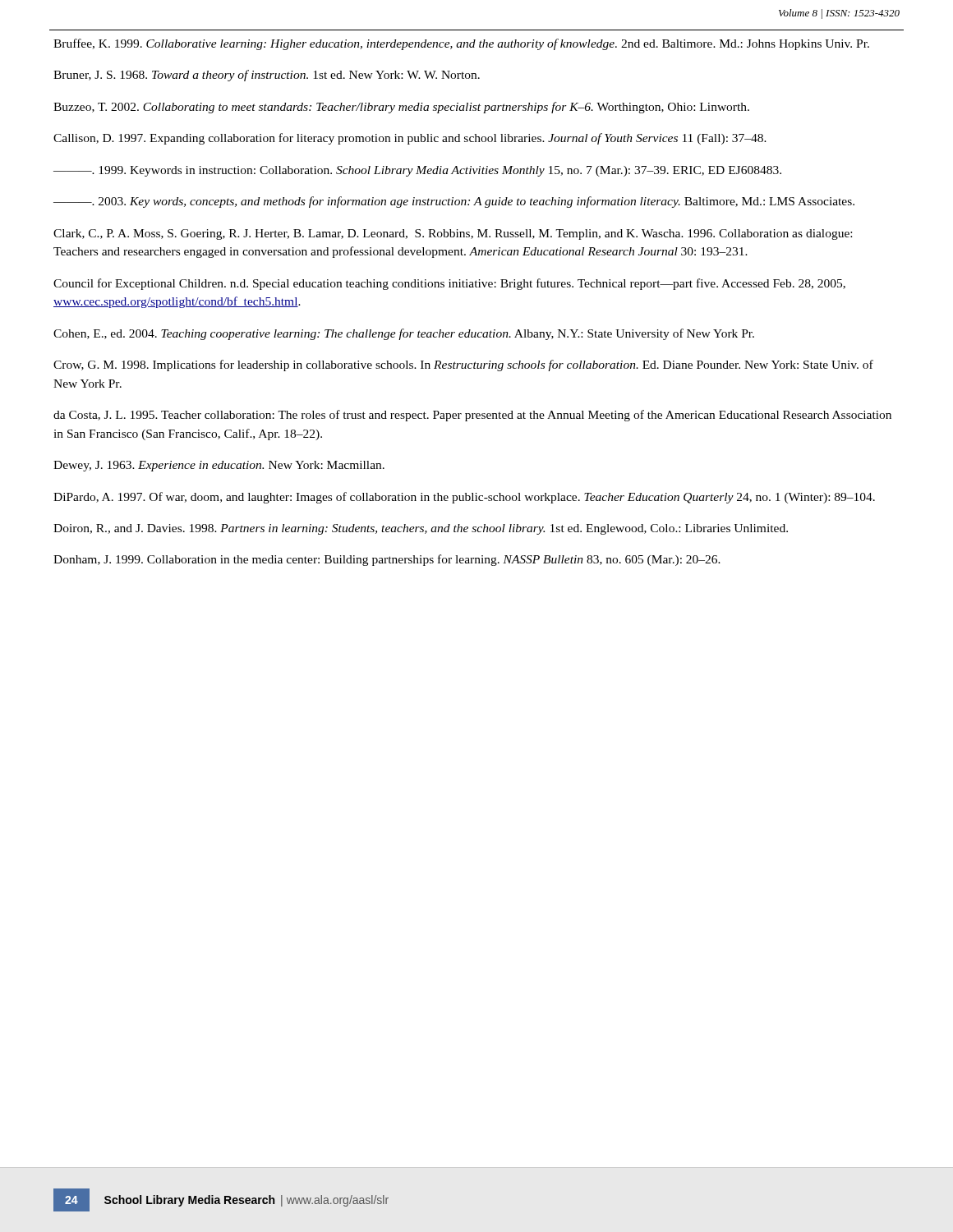Find the block on this page that starts "Clark, C., P. A."
953x1232 pixels.
[x=453, y=242]
